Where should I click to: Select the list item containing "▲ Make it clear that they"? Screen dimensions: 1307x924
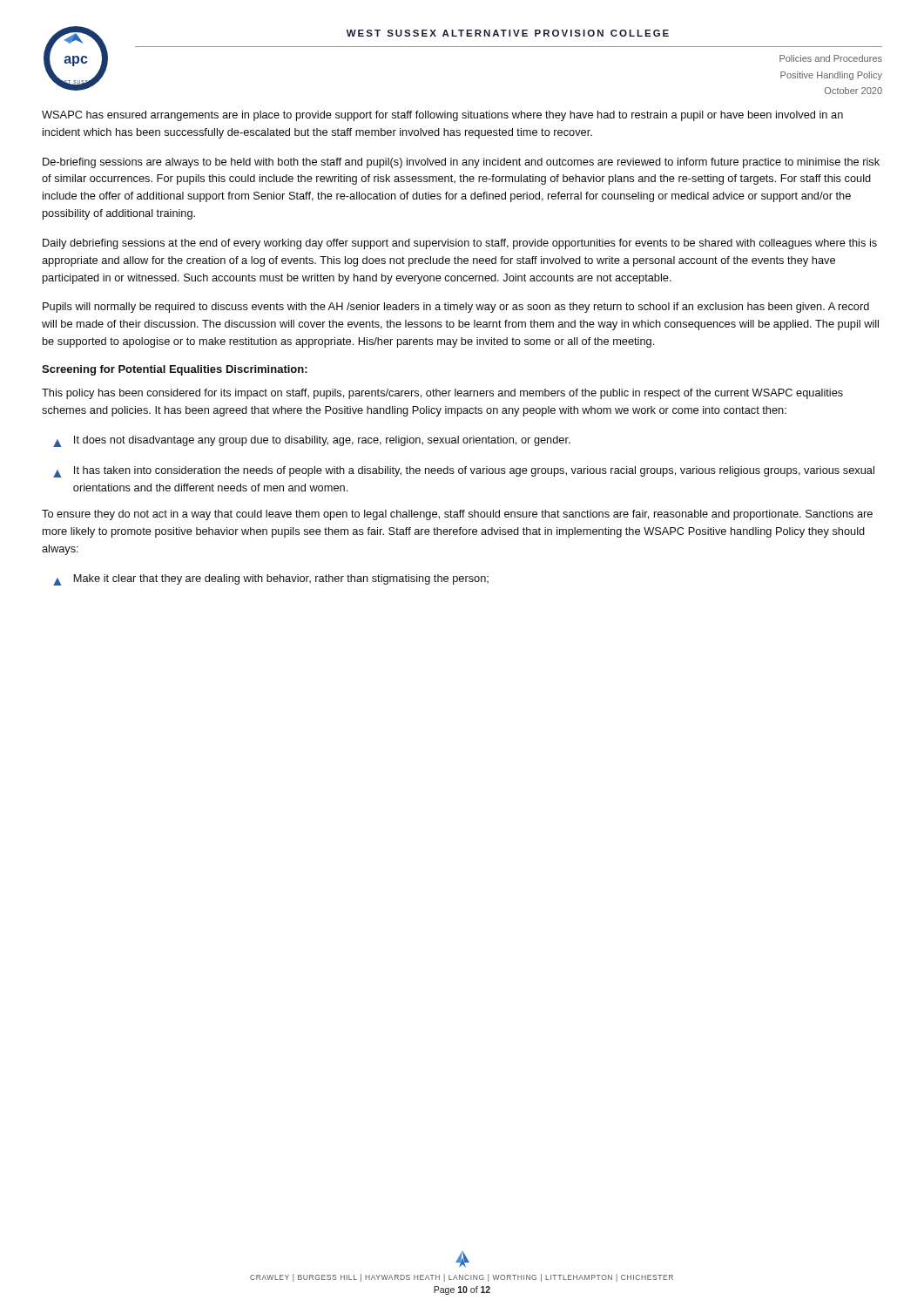pos(466,581)
